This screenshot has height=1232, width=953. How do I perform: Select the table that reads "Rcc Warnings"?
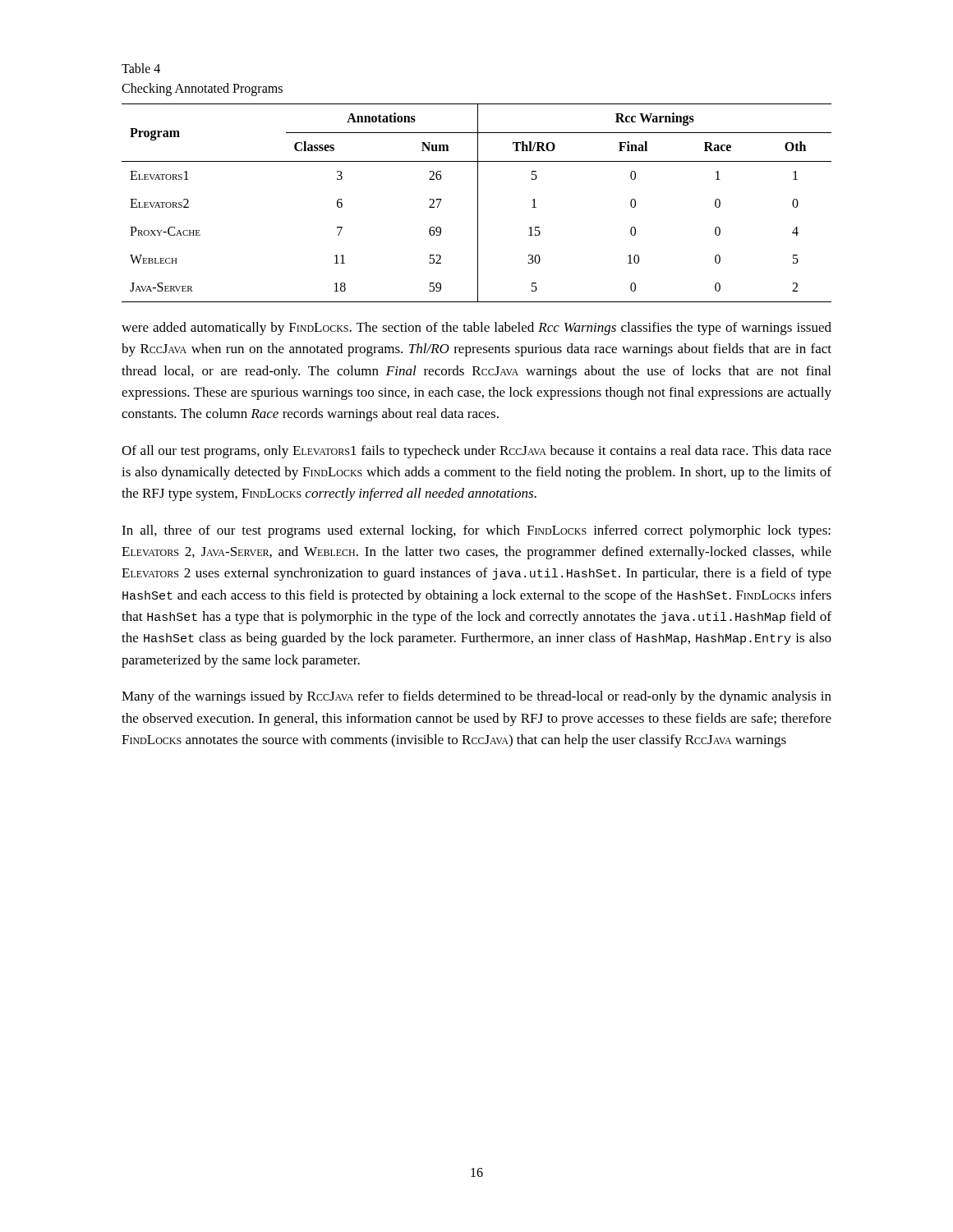coord(476,203)
